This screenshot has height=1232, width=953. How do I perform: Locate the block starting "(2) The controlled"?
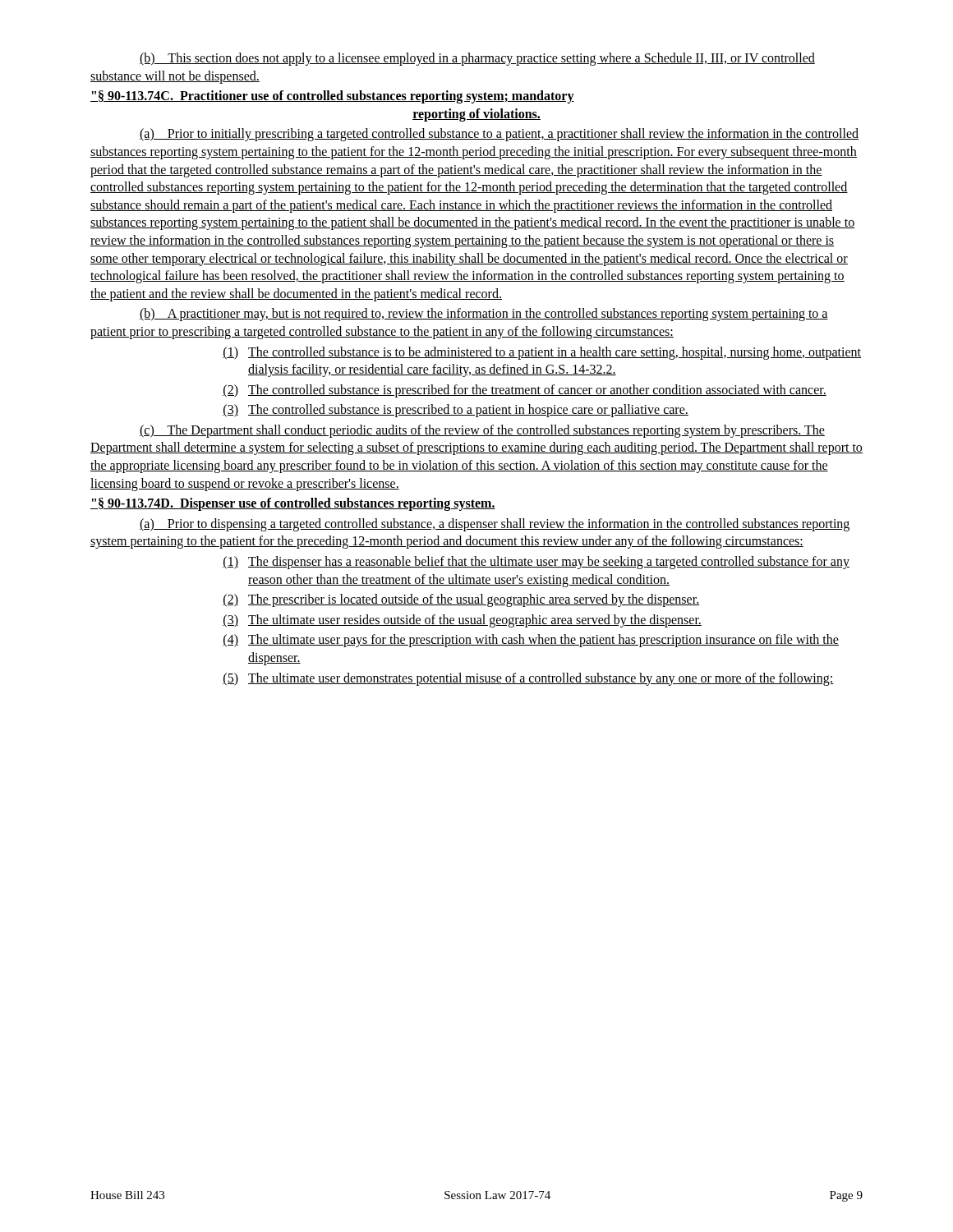526,390
